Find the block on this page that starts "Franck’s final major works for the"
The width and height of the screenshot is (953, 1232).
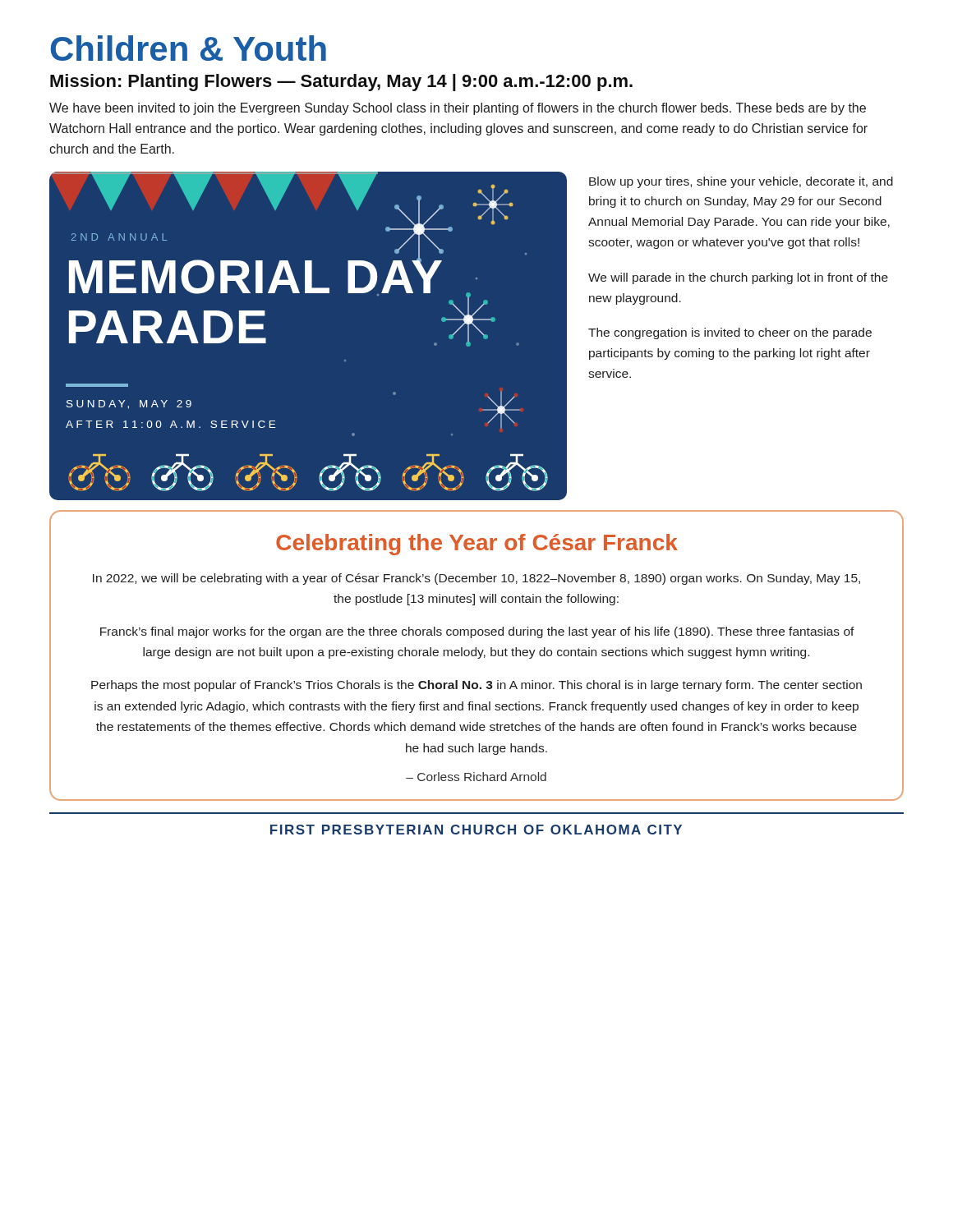pos(476,642)
